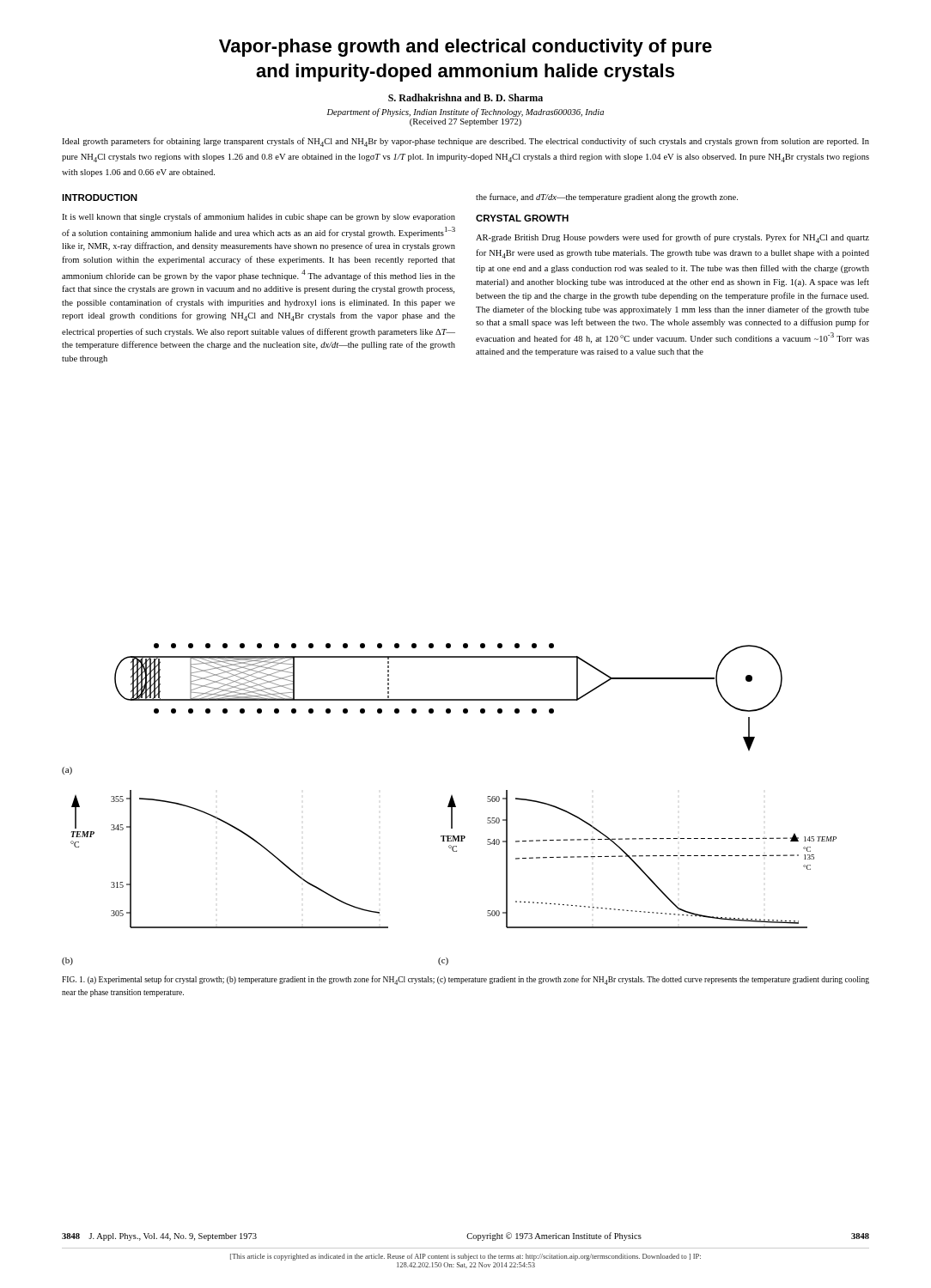The image size is (931, 1288).
Task: Click on the caption that says "FIG. 1. (a) Experimental setup"
Action: 466,986
